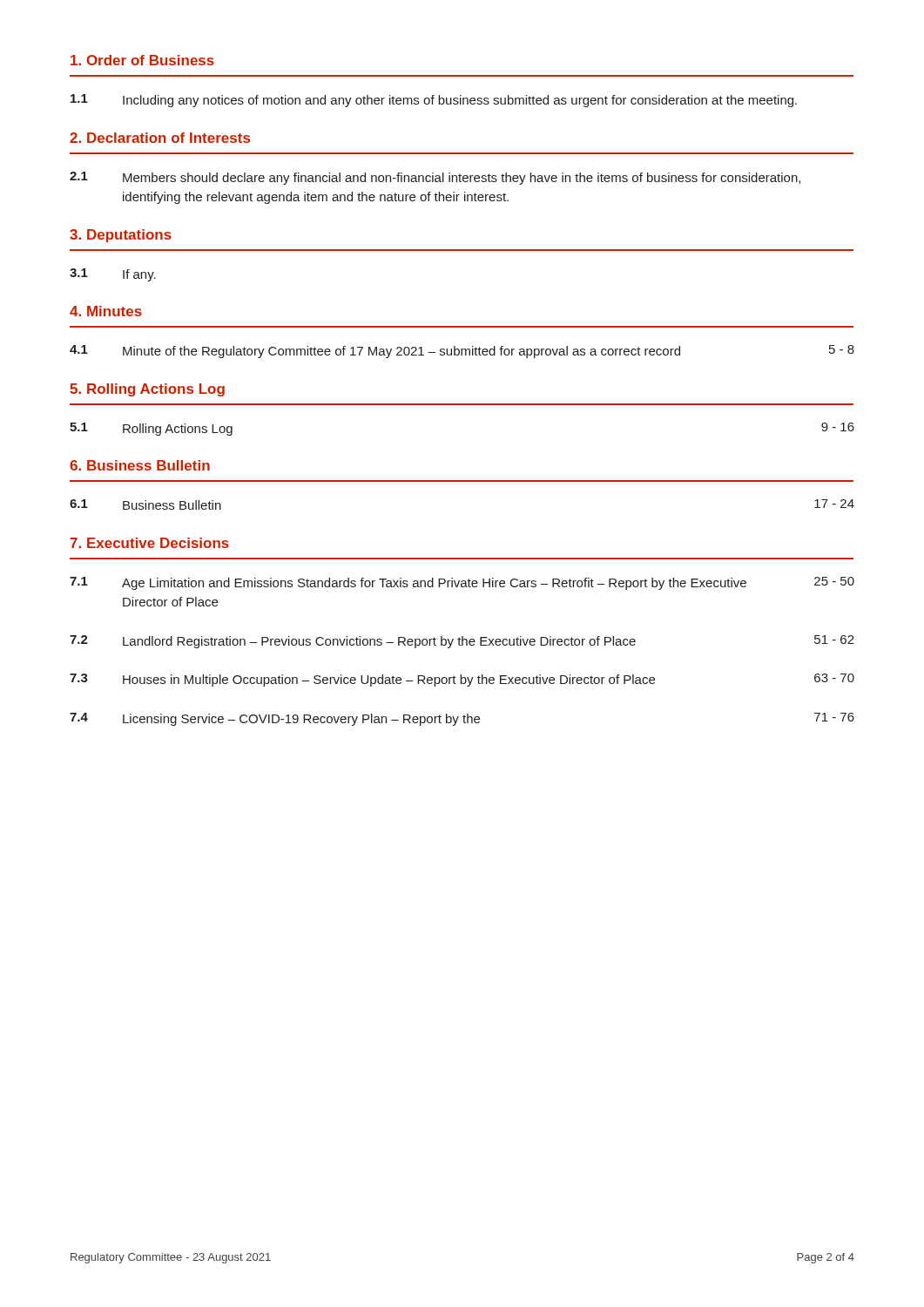Image resolution: width=924 pixels, height=1307 pixels.
Task: Click on the region starting "1 Including any notices of motion and any"
Action: pyautogui.click(x=462, y=100)
